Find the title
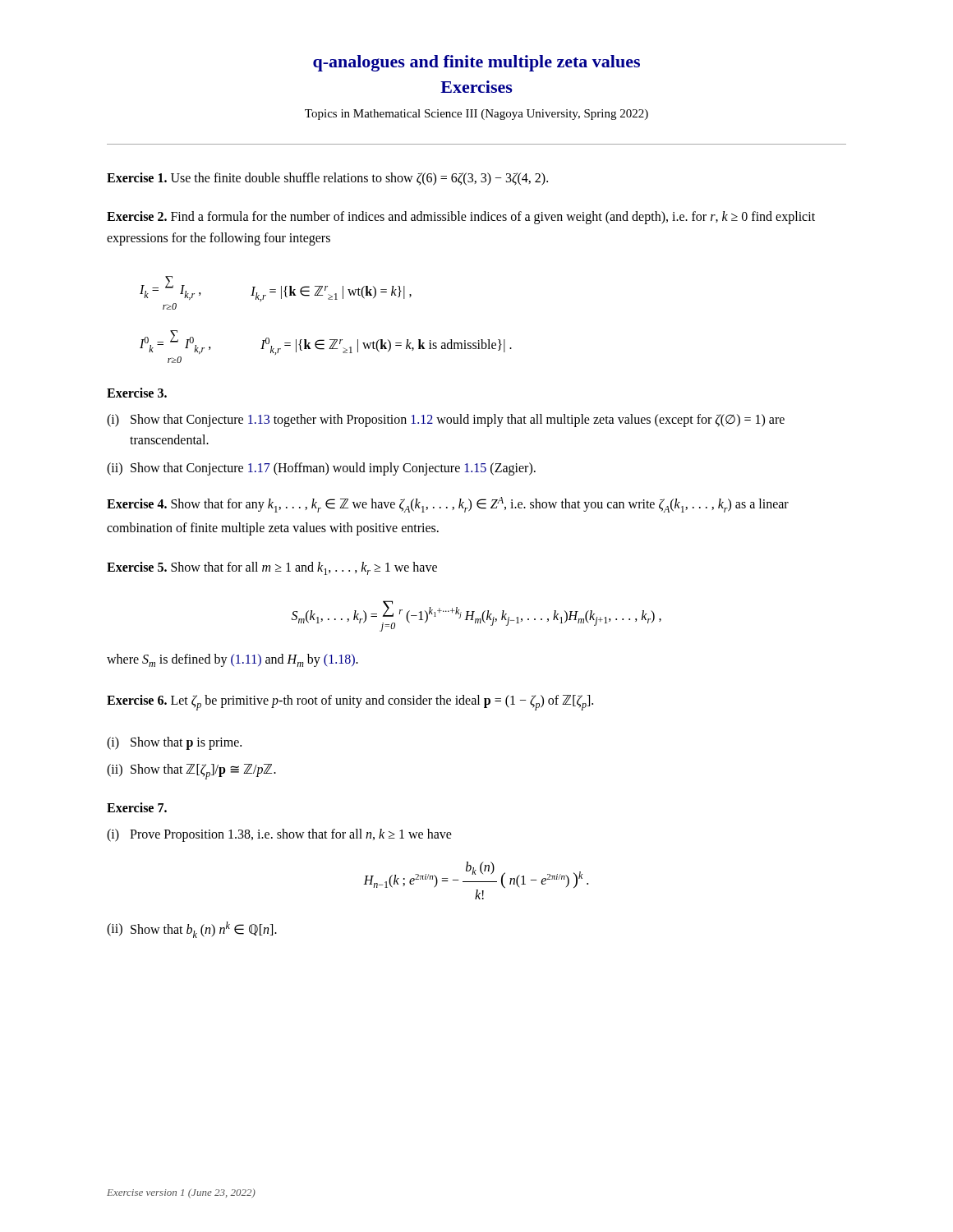 476,75
